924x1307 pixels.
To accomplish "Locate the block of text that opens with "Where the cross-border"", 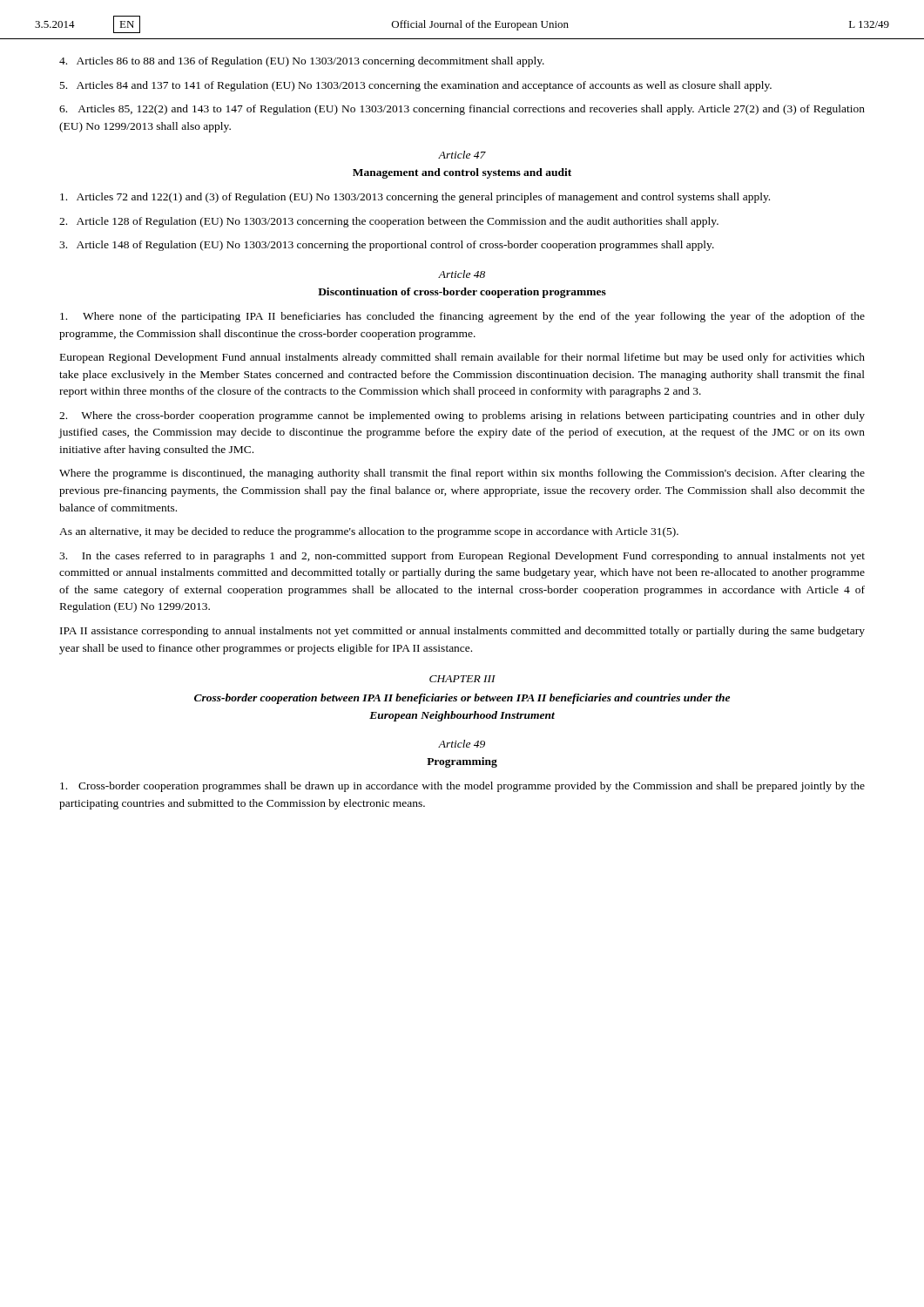I will (x=462, y=432).
